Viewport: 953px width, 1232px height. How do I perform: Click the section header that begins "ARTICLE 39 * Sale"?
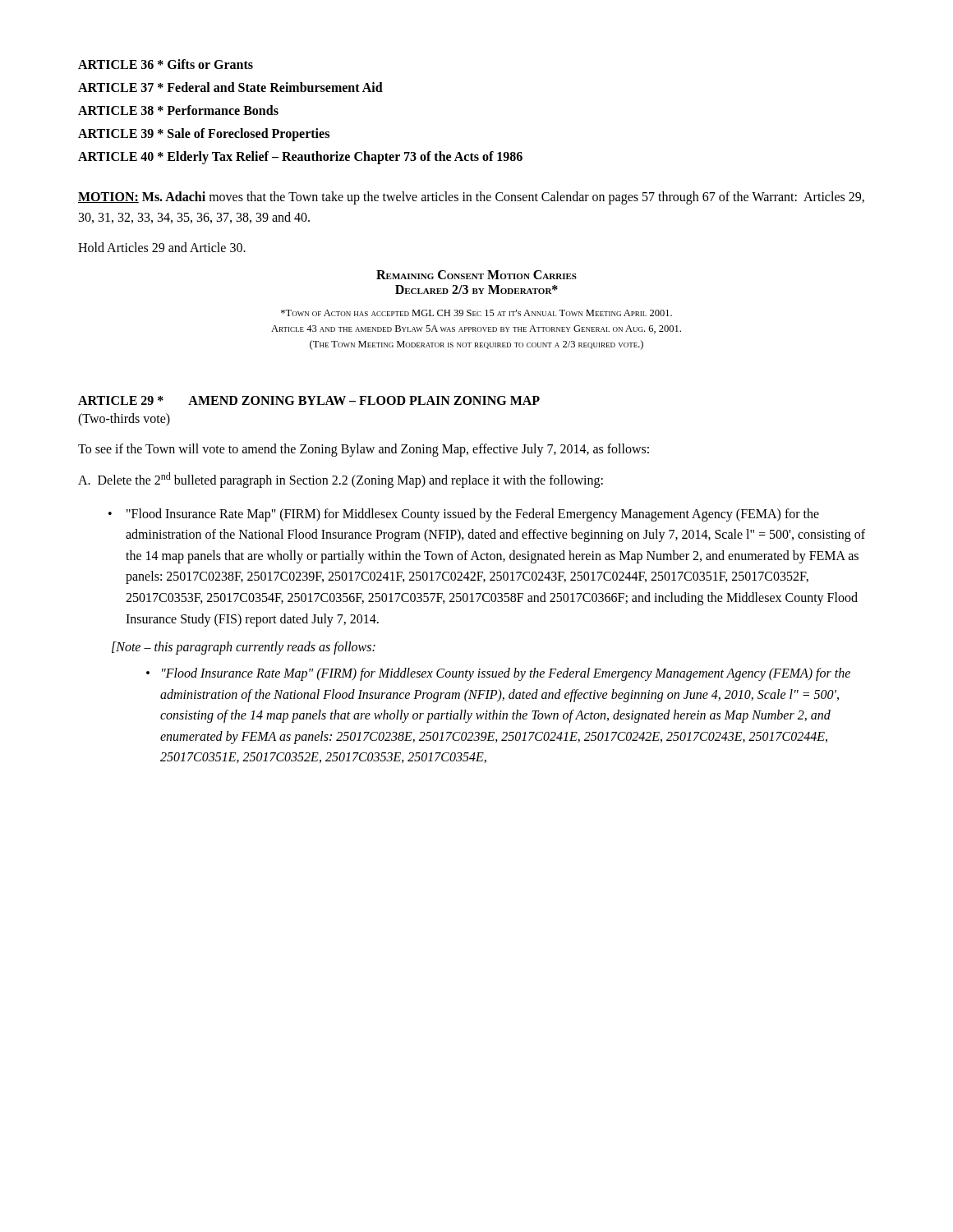coord(204,133)
